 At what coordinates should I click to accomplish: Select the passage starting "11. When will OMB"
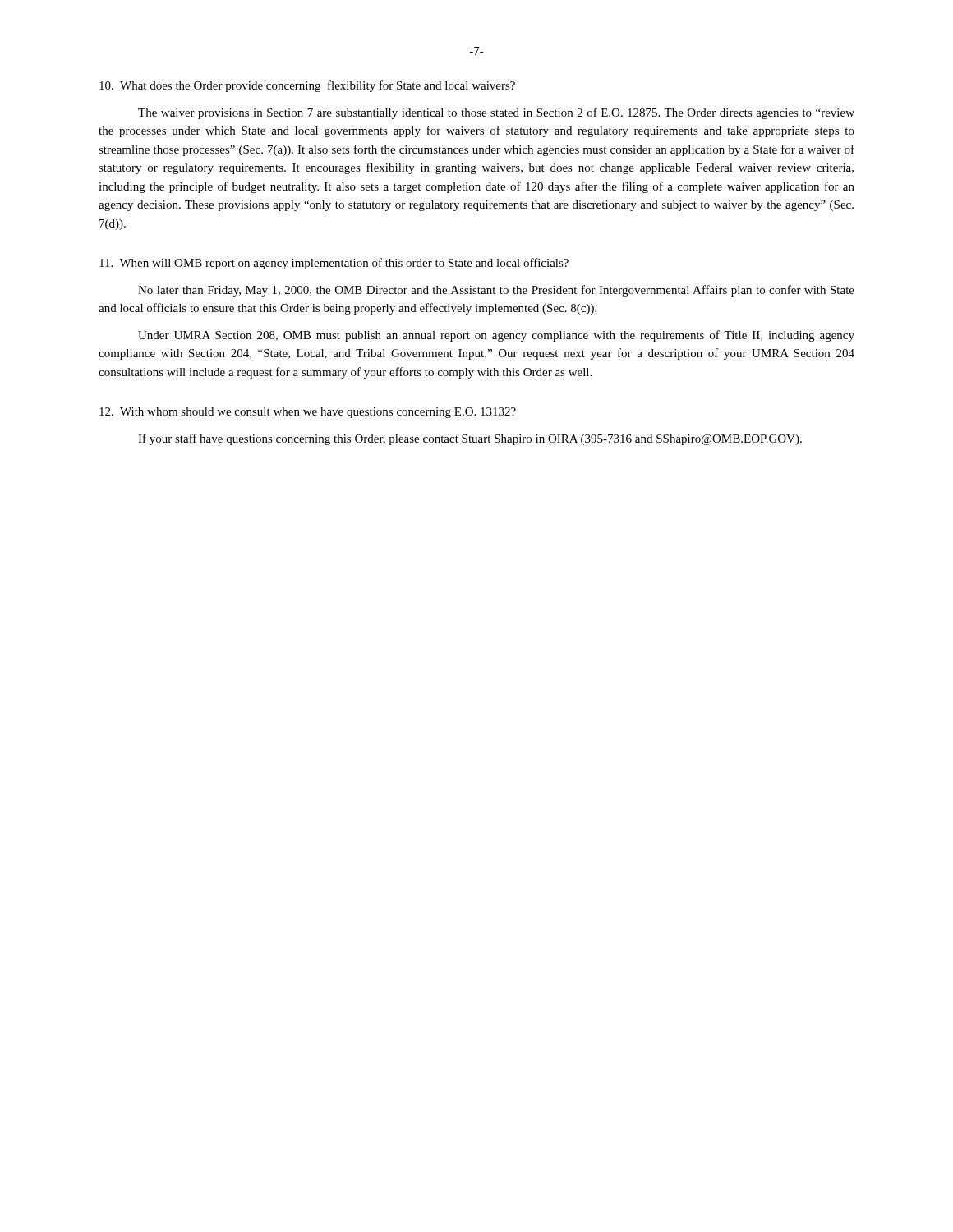(334, 263)
